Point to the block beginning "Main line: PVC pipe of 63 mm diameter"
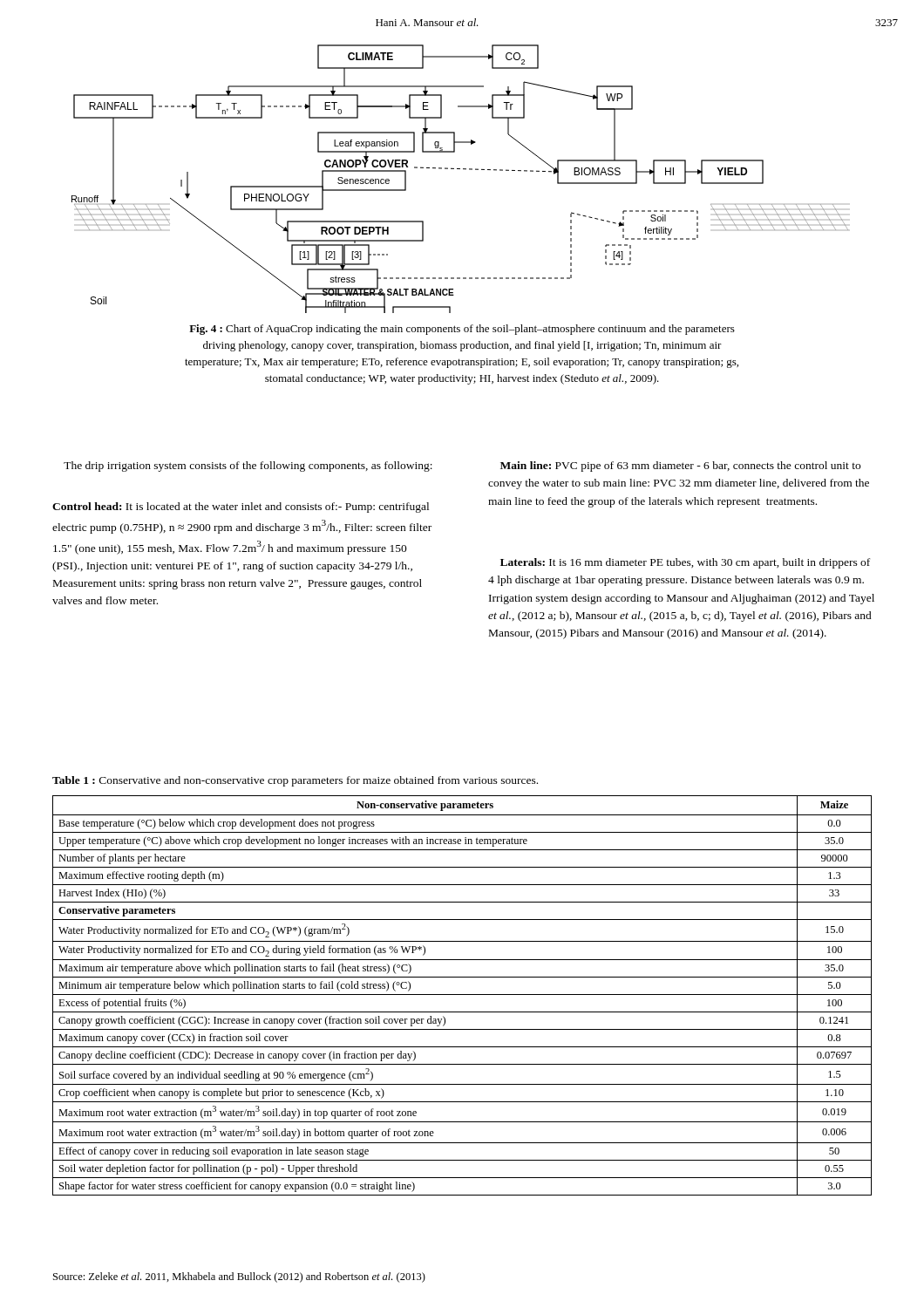 point(679,483)
